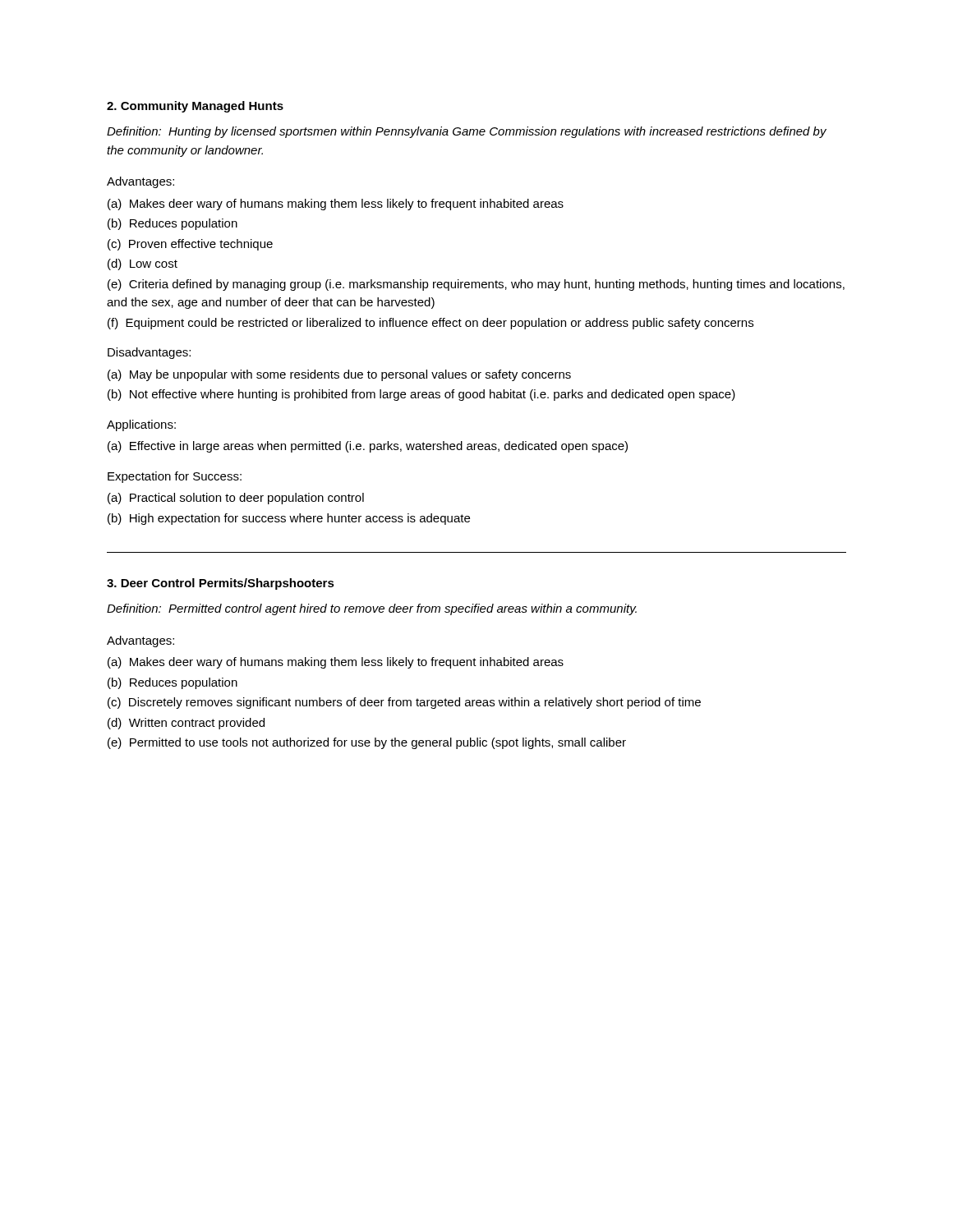The width and height of the screenshot is (953, 1232).
Task: Where does it say "(d) Low cost"?
Action: [142, 263]
